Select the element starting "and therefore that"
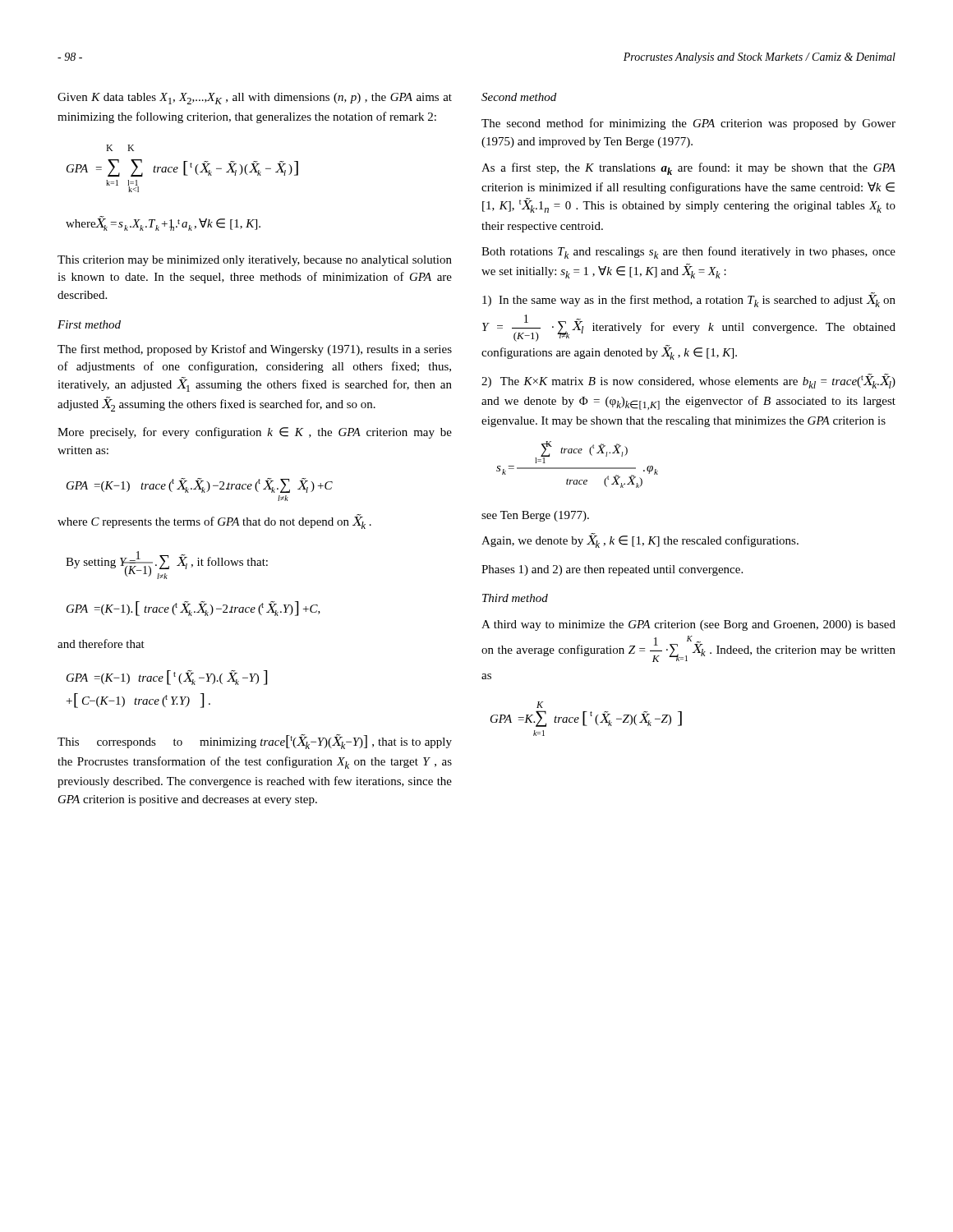The height and width of the screenshot is (1232, 953). point(101,644)
